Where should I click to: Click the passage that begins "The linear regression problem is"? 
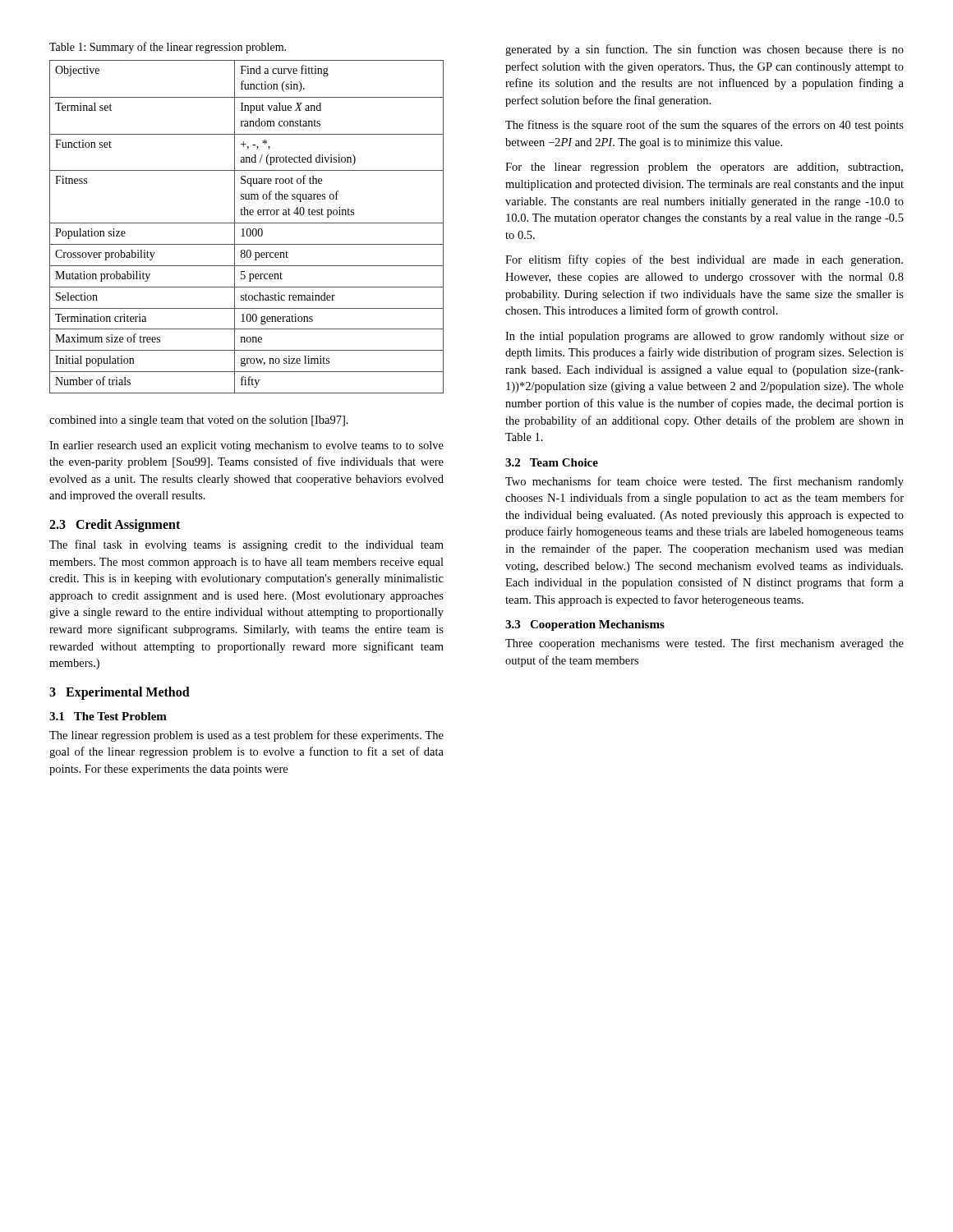coord(246,752)
